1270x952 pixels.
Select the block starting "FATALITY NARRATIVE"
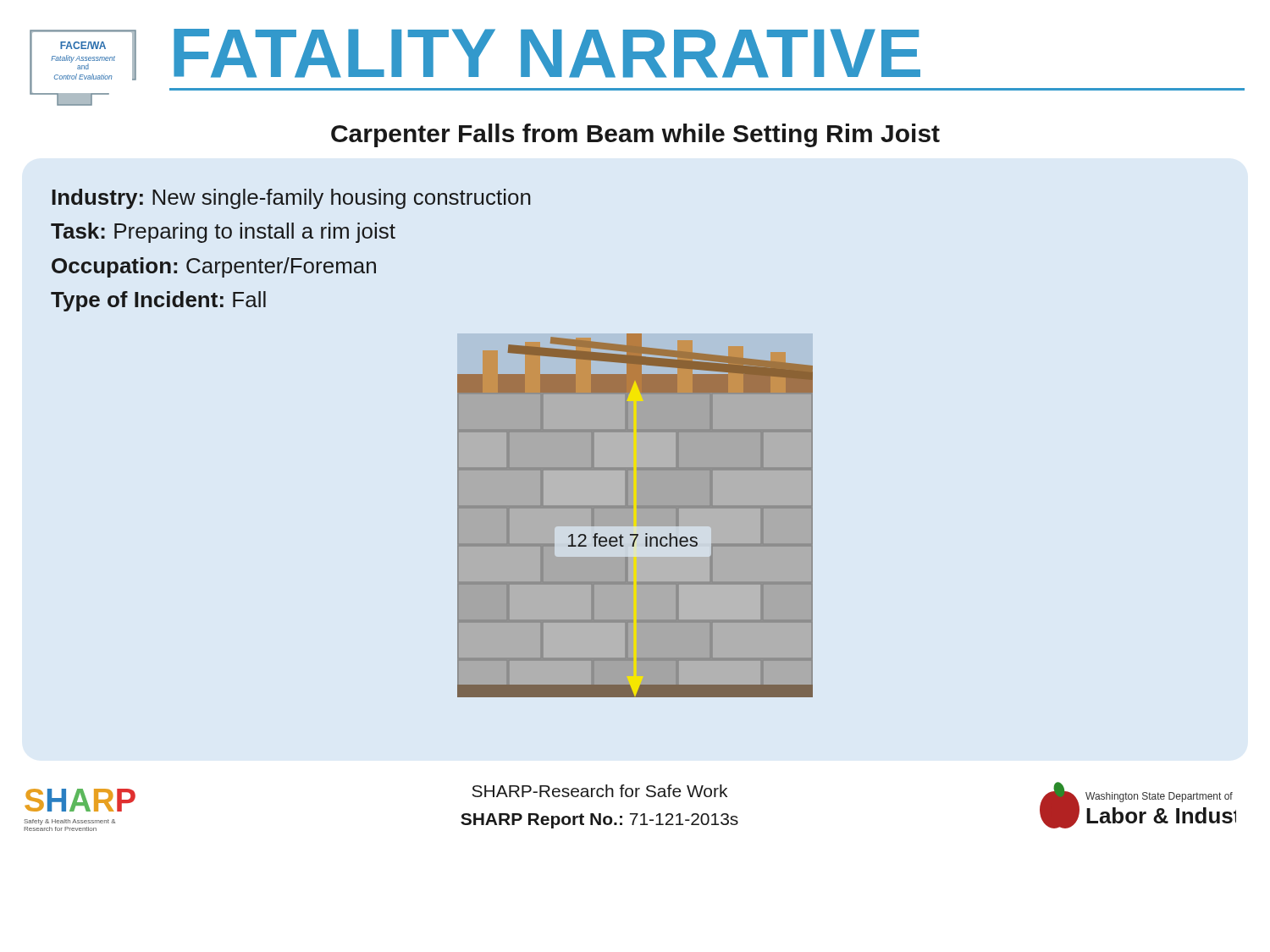[x=547, y=52]
